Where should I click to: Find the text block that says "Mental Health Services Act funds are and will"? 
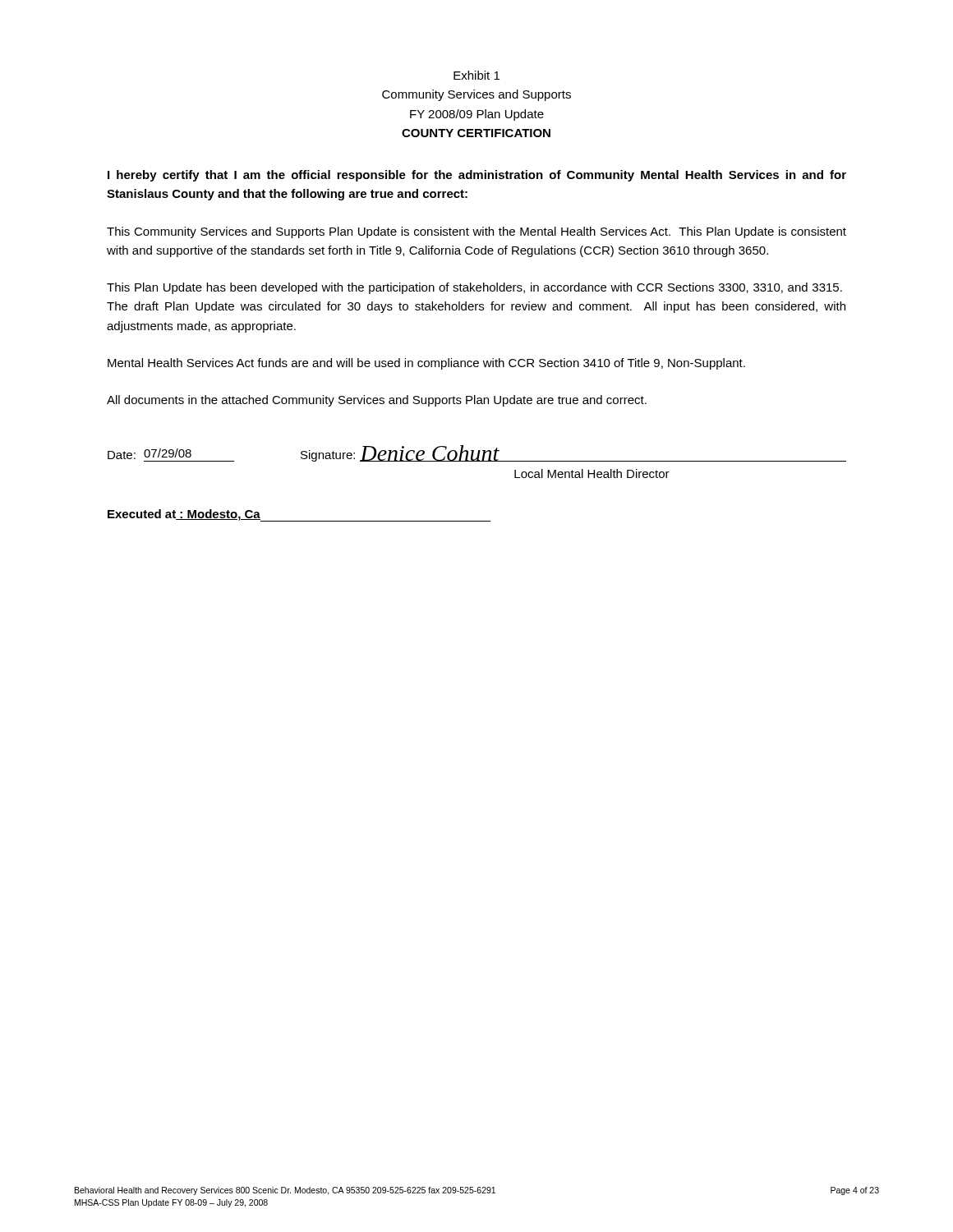point(426,362)
